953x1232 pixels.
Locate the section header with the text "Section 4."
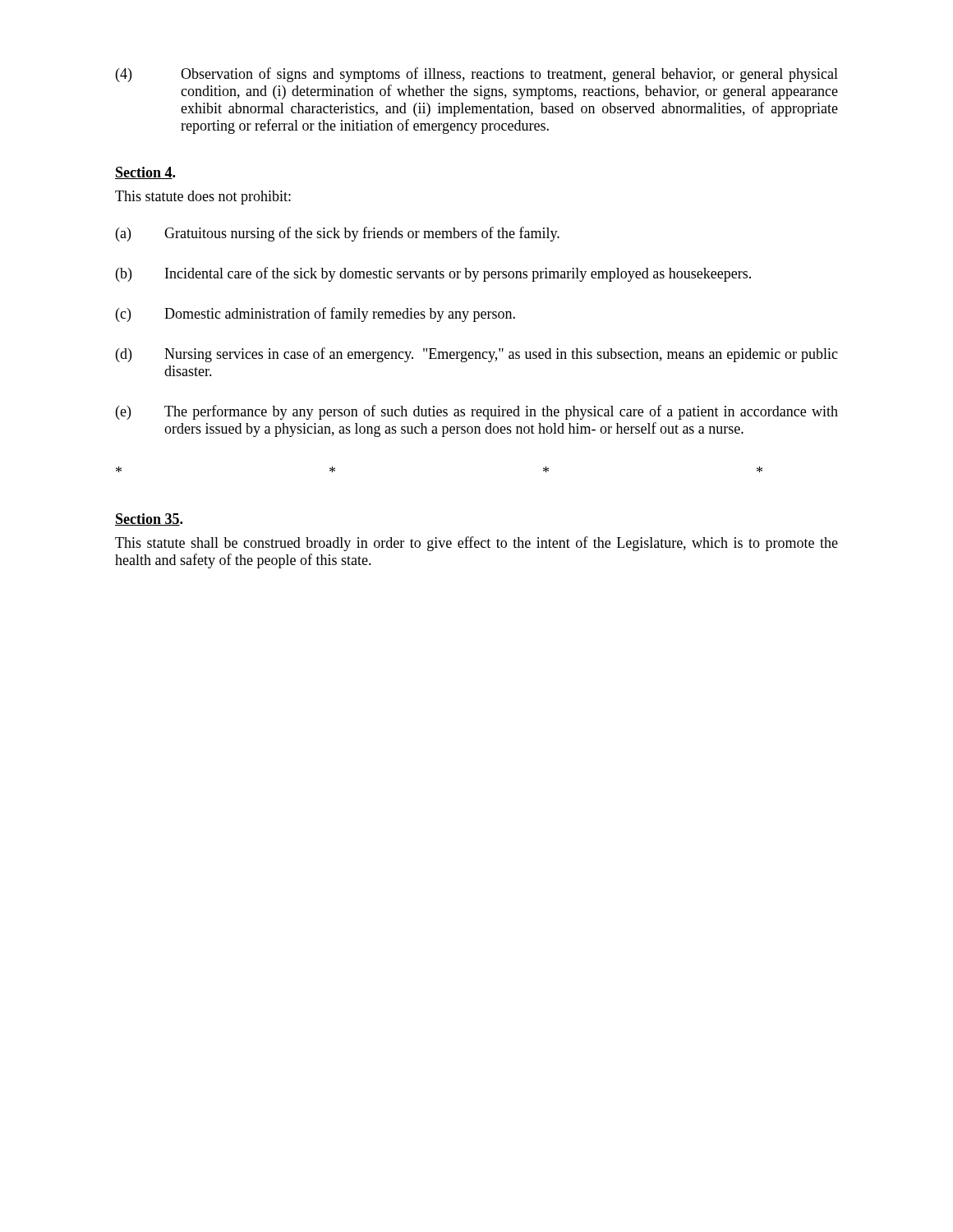point(145,172)
